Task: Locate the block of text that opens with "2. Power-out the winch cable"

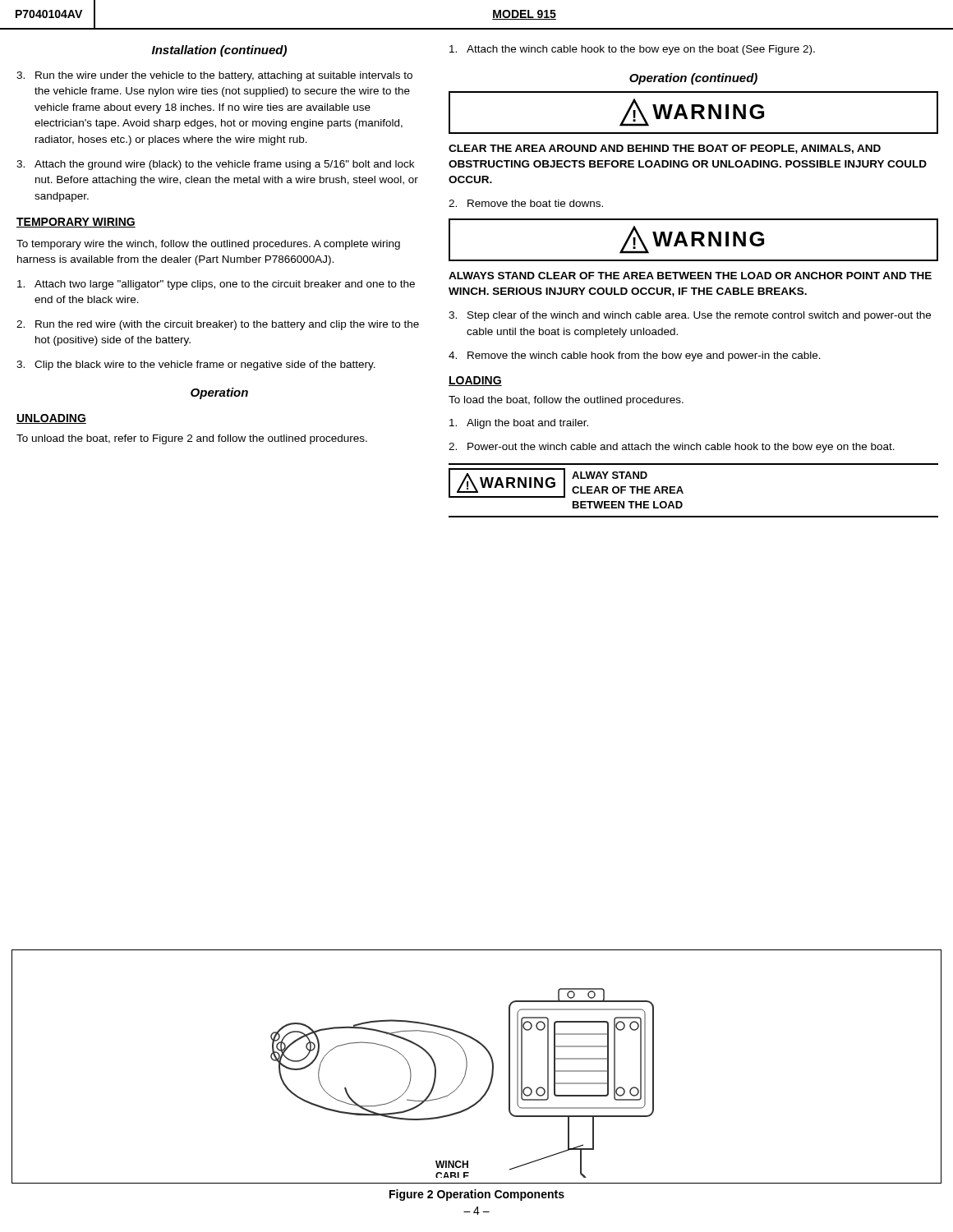Action: click(672, 447)
